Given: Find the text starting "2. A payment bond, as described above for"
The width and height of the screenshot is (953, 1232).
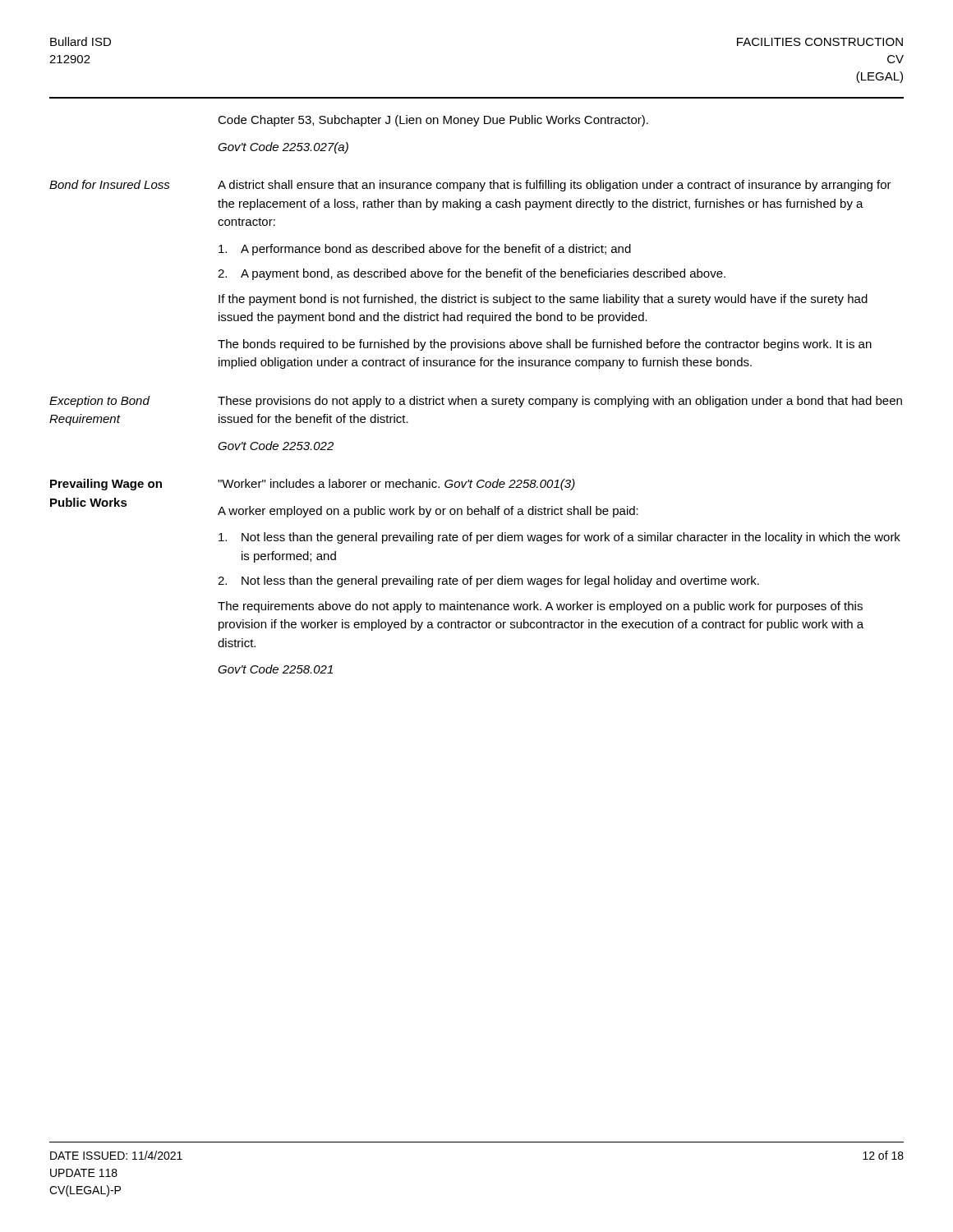Looking at the screenshot, I should (x=561, y=274).
